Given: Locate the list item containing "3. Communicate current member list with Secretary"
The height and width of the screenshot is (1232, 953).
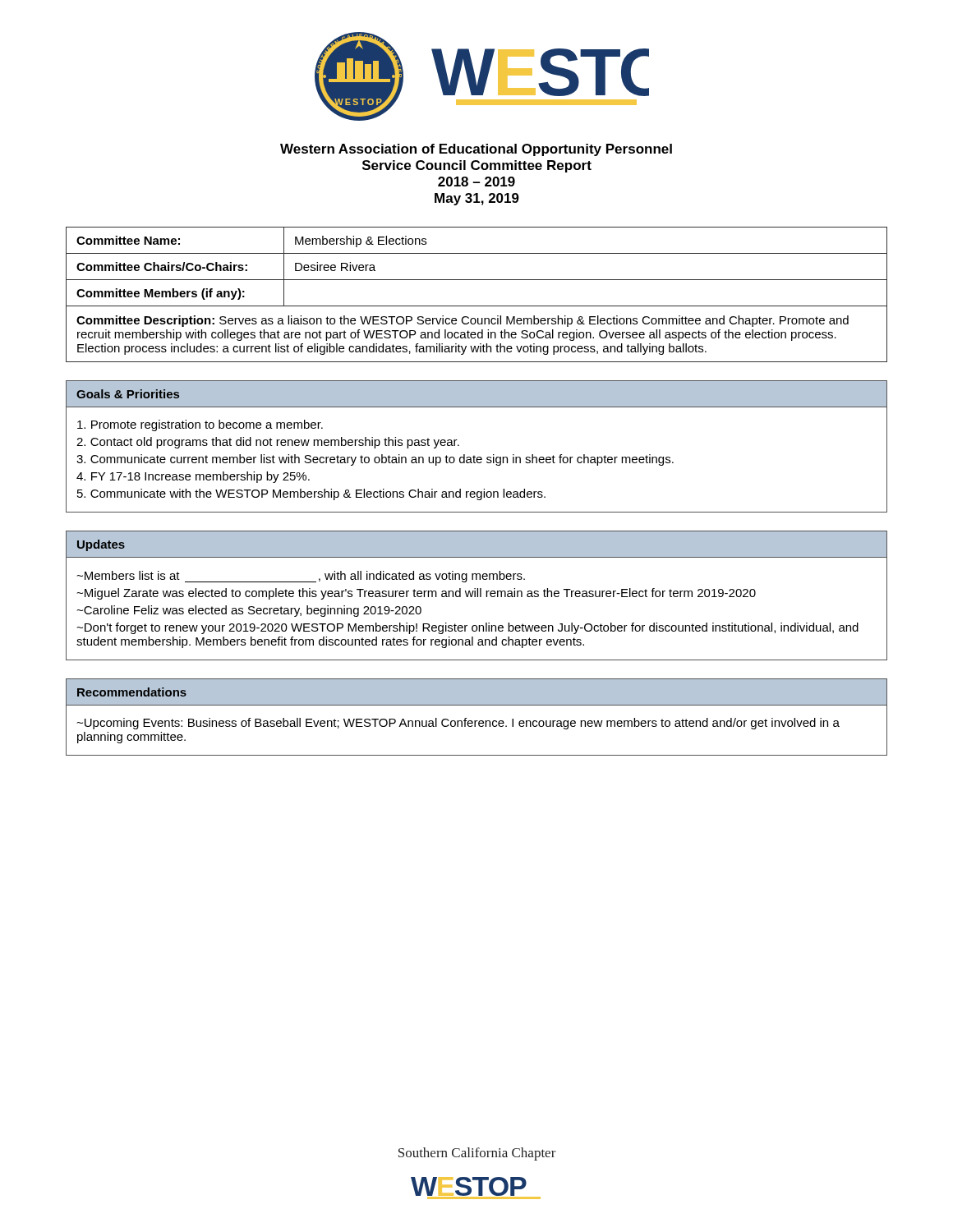Looking at the screenshot, I should 375,459.
